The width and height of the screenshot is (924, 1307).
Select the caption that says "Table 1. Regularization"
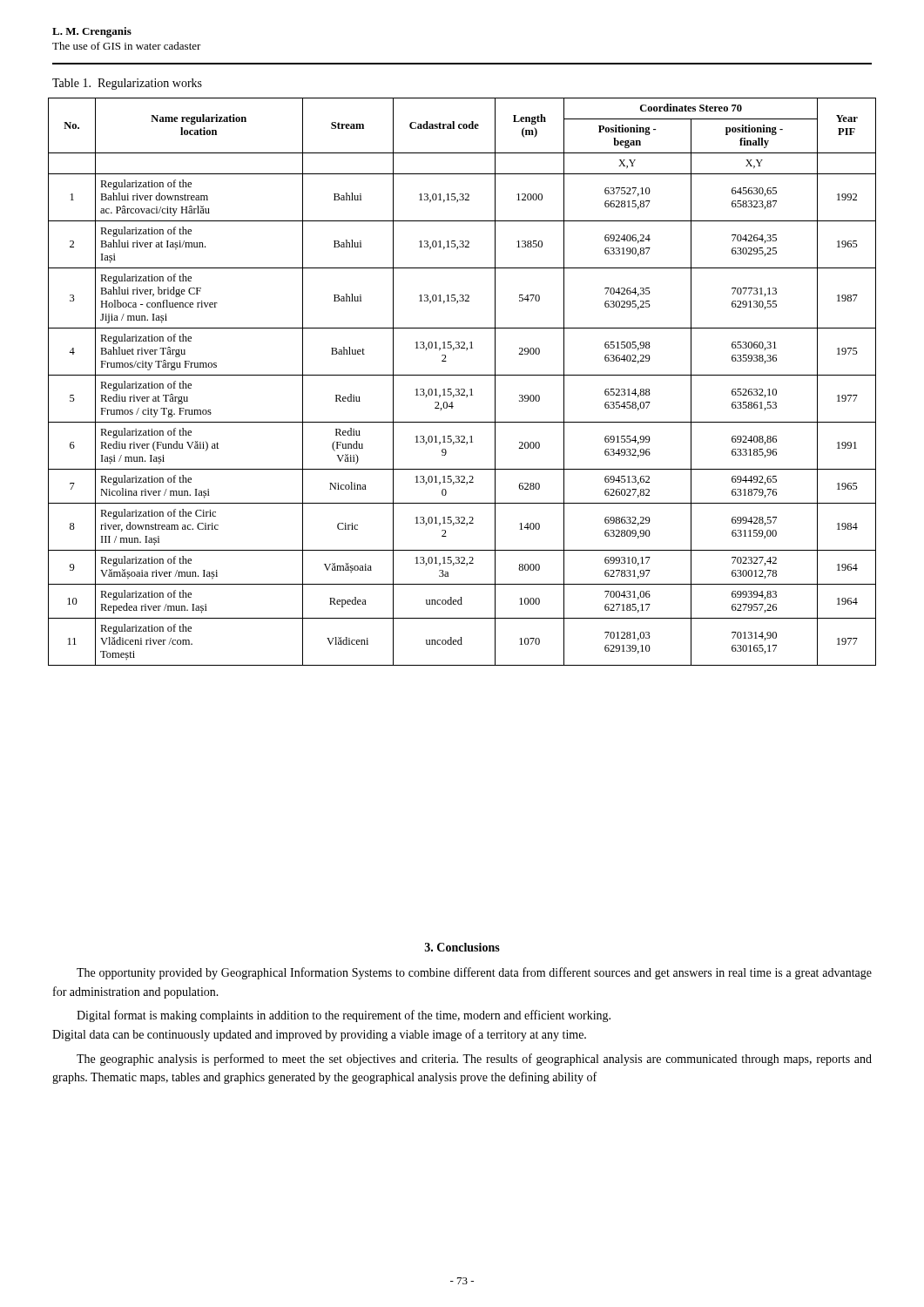pos(127,83)
